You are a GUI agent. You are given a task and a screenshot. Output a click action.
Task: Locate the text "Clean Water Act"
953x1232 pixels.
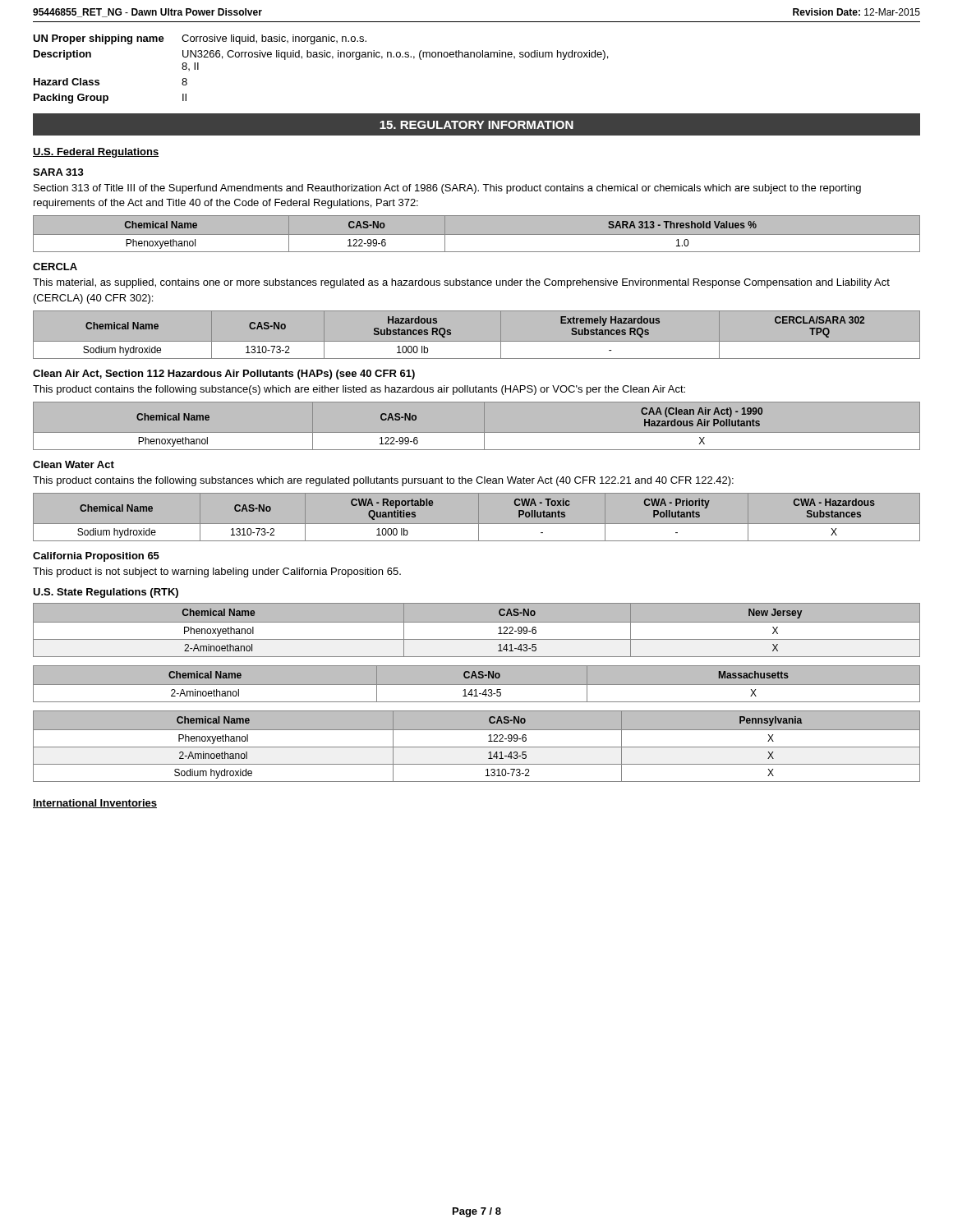(x=73, y=464)
